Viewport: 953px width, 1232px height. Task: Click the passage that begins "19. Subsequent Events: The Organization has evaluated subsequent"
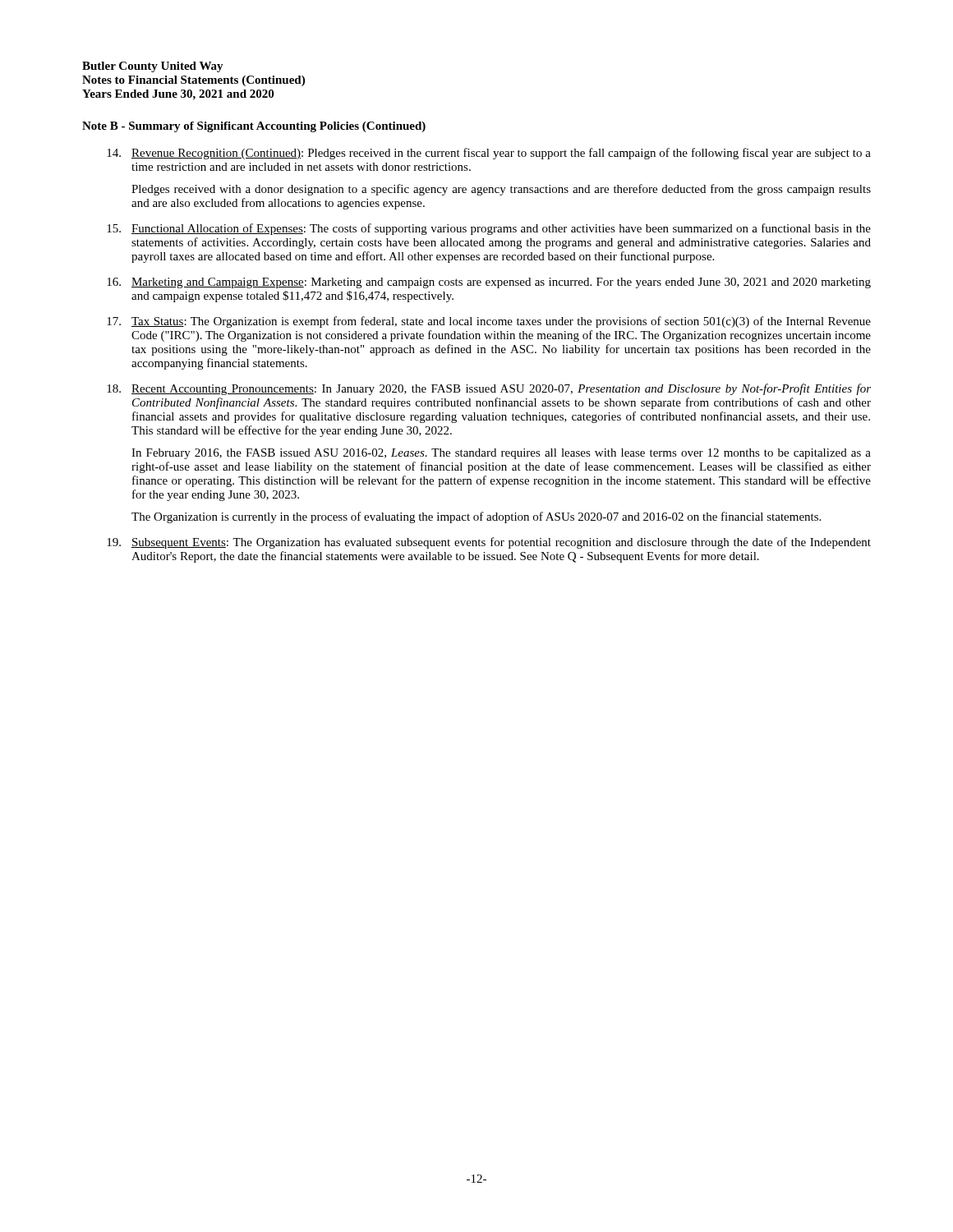coord(476,549)
